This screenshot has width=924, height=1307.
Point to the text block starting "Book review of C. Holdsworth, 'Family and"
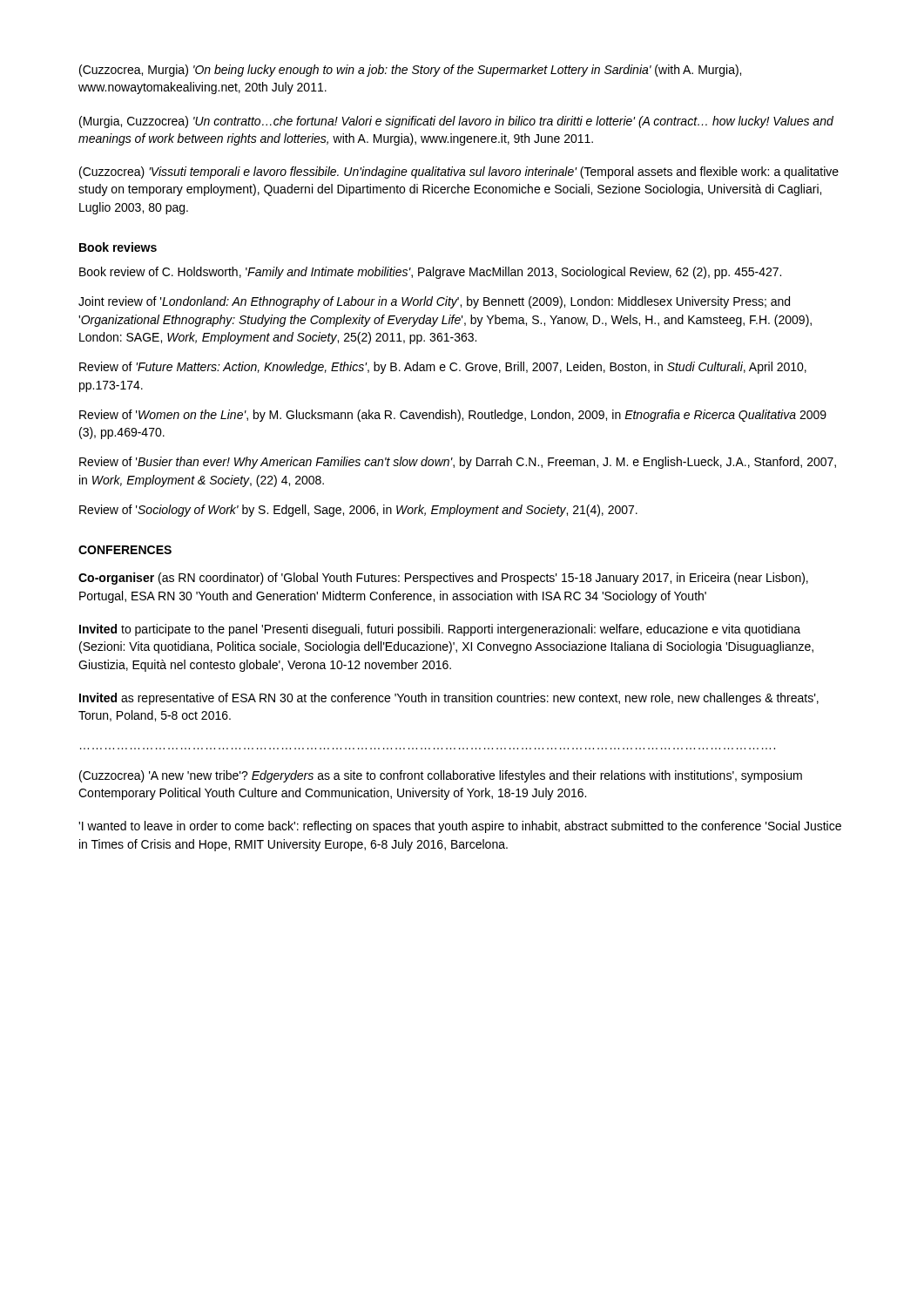[430, 272]
